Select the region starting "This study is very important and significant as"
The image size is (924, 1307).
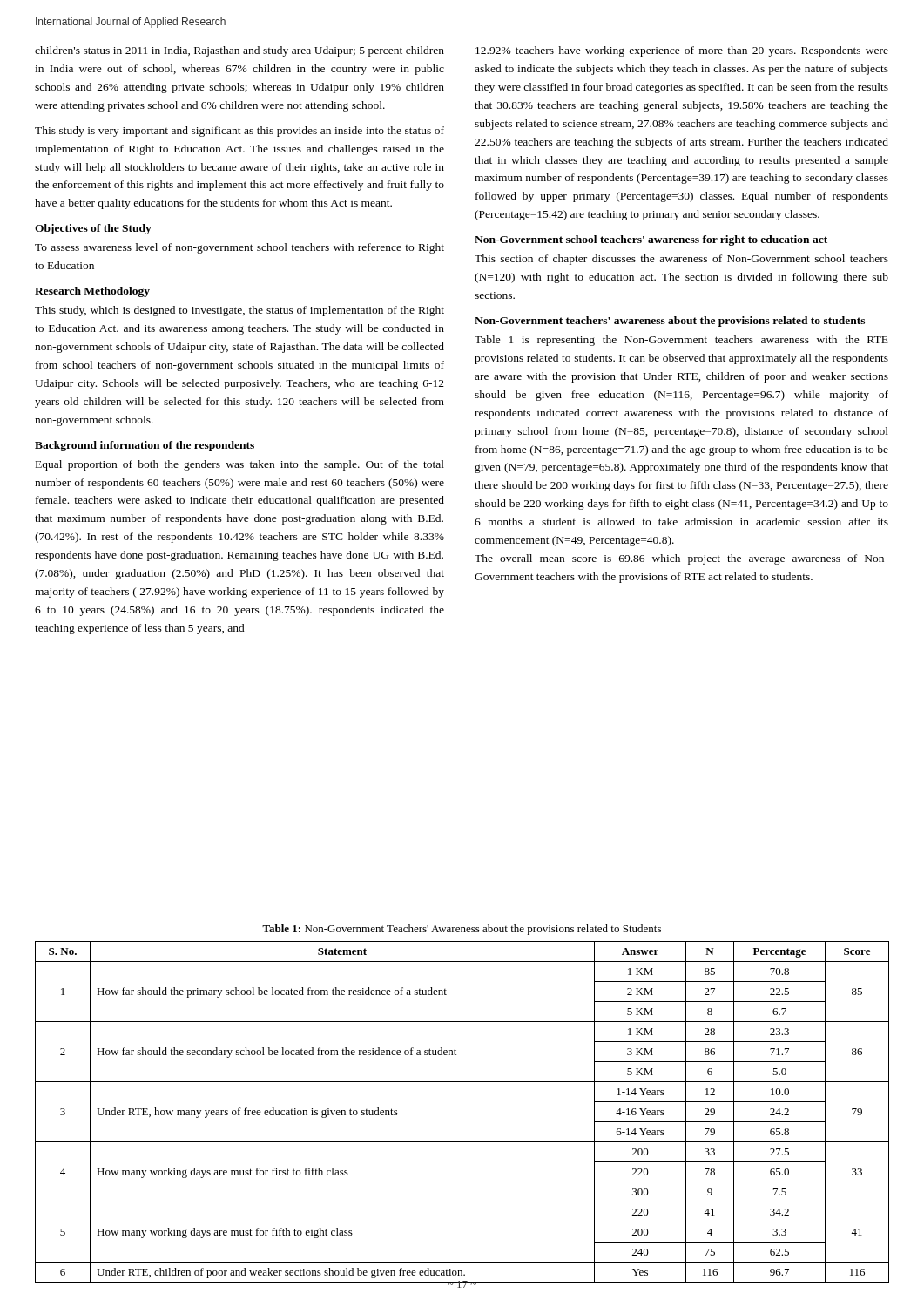pyautogui.click(x=240, y=166)
